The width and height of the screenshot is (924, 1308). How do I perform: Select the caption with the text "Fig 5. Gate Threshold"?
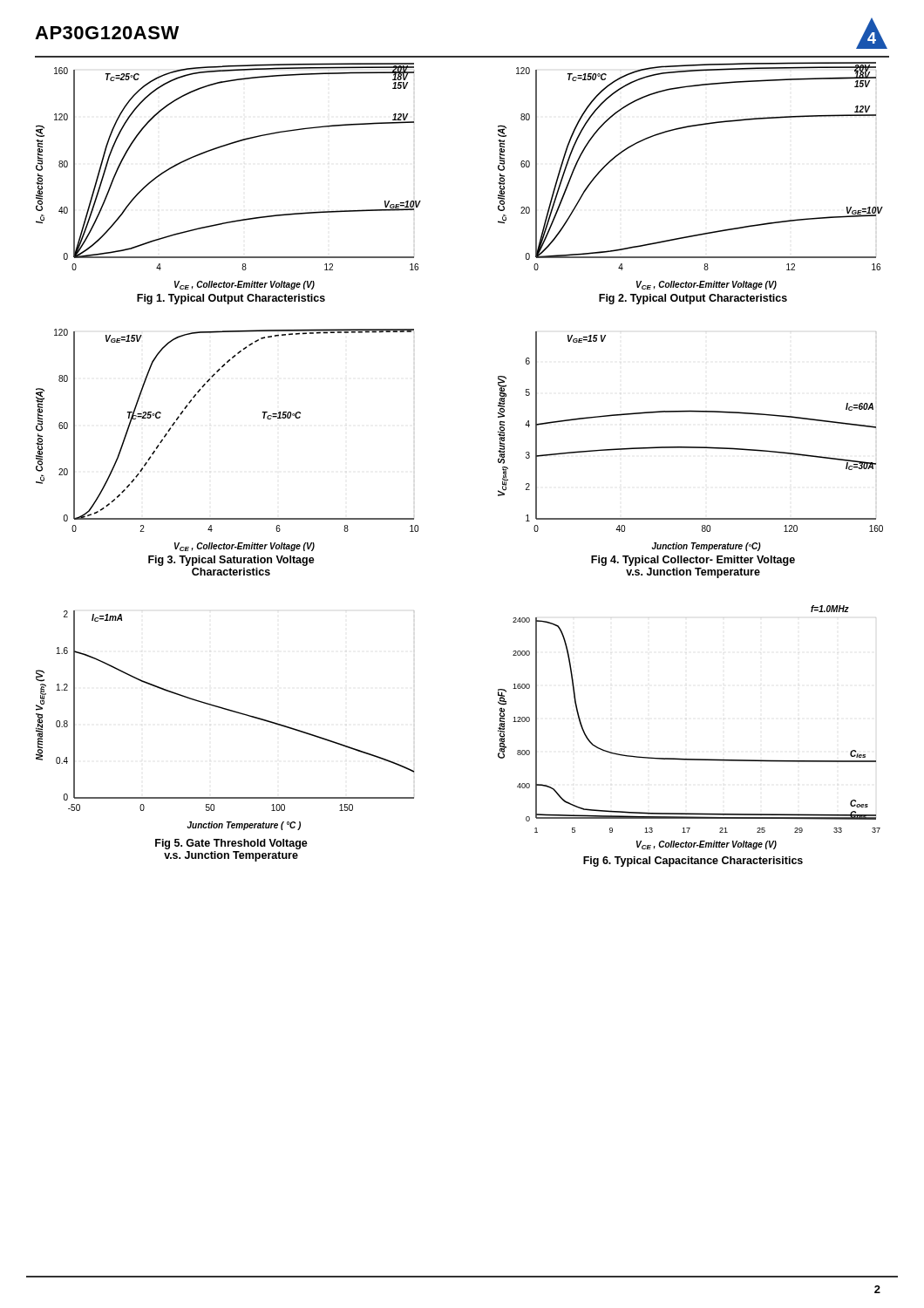click(x=231, y=849)
